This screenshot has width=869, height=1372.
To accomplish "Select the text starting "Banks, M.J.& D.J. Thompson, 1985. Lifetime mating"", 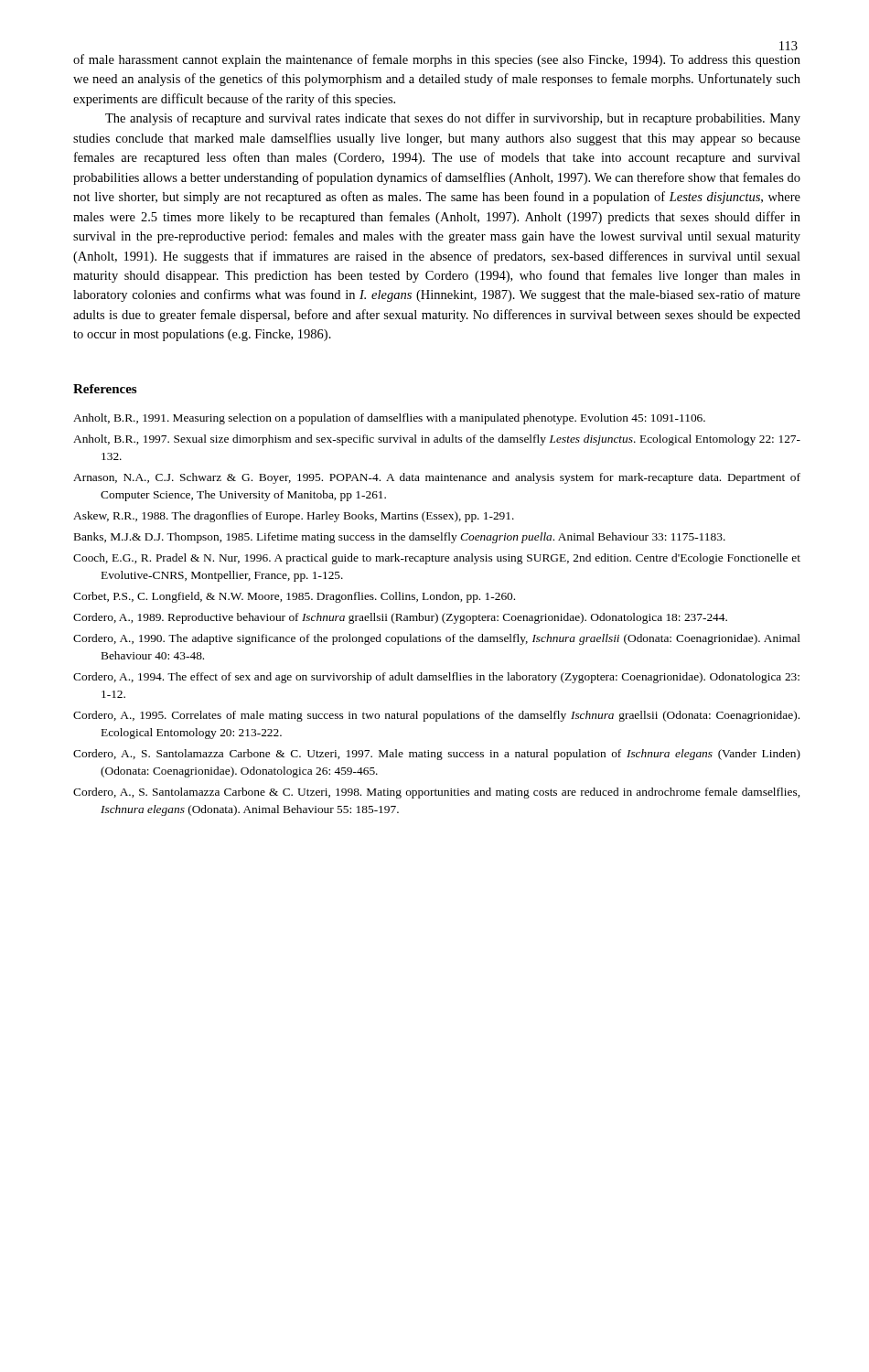I will 399,536.
